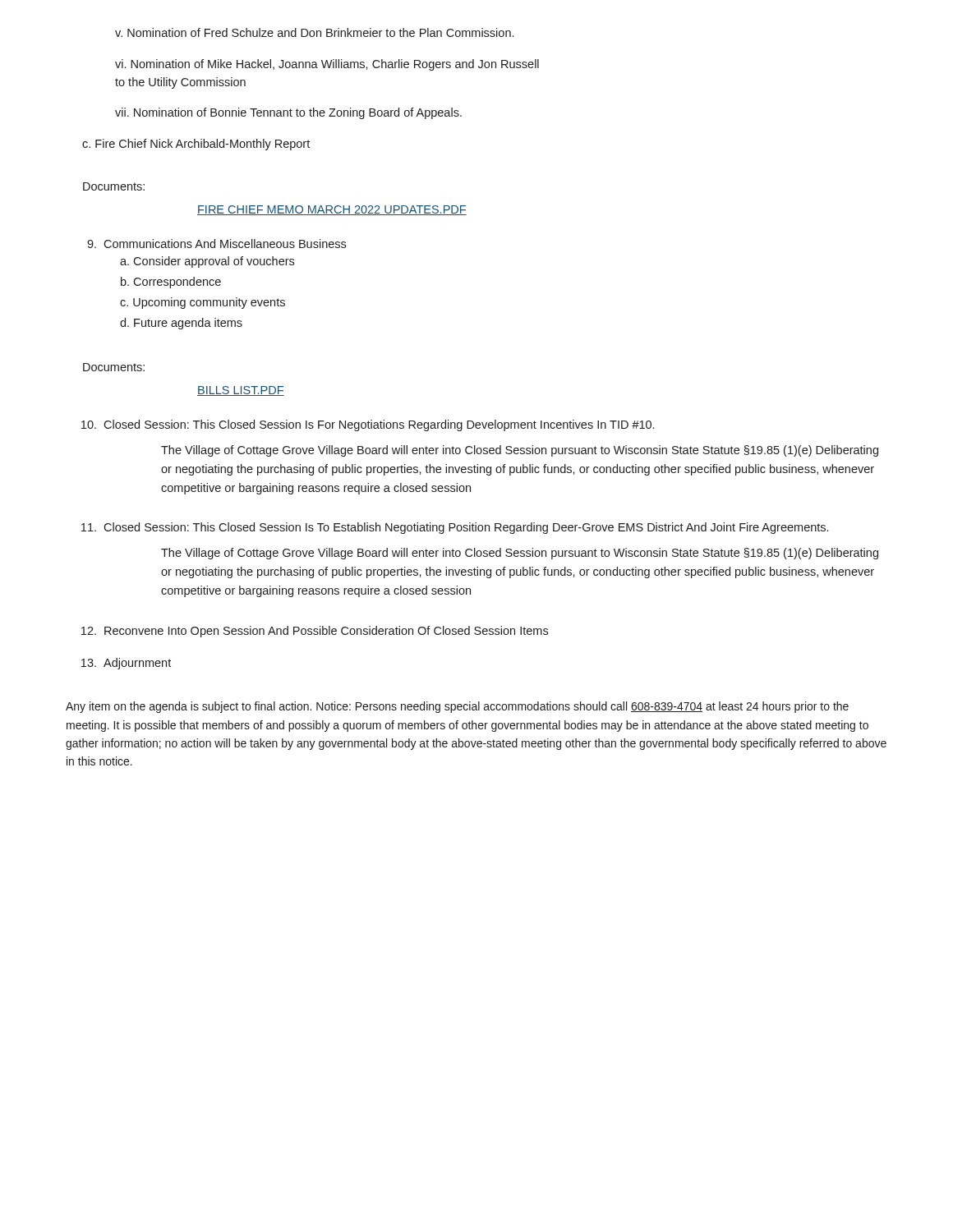Find the list item that reads "vi. Nomination of Mike Hackel, Joanna Williams, Charlie"
Screen dimensions: 1232x953
point(327,73)
